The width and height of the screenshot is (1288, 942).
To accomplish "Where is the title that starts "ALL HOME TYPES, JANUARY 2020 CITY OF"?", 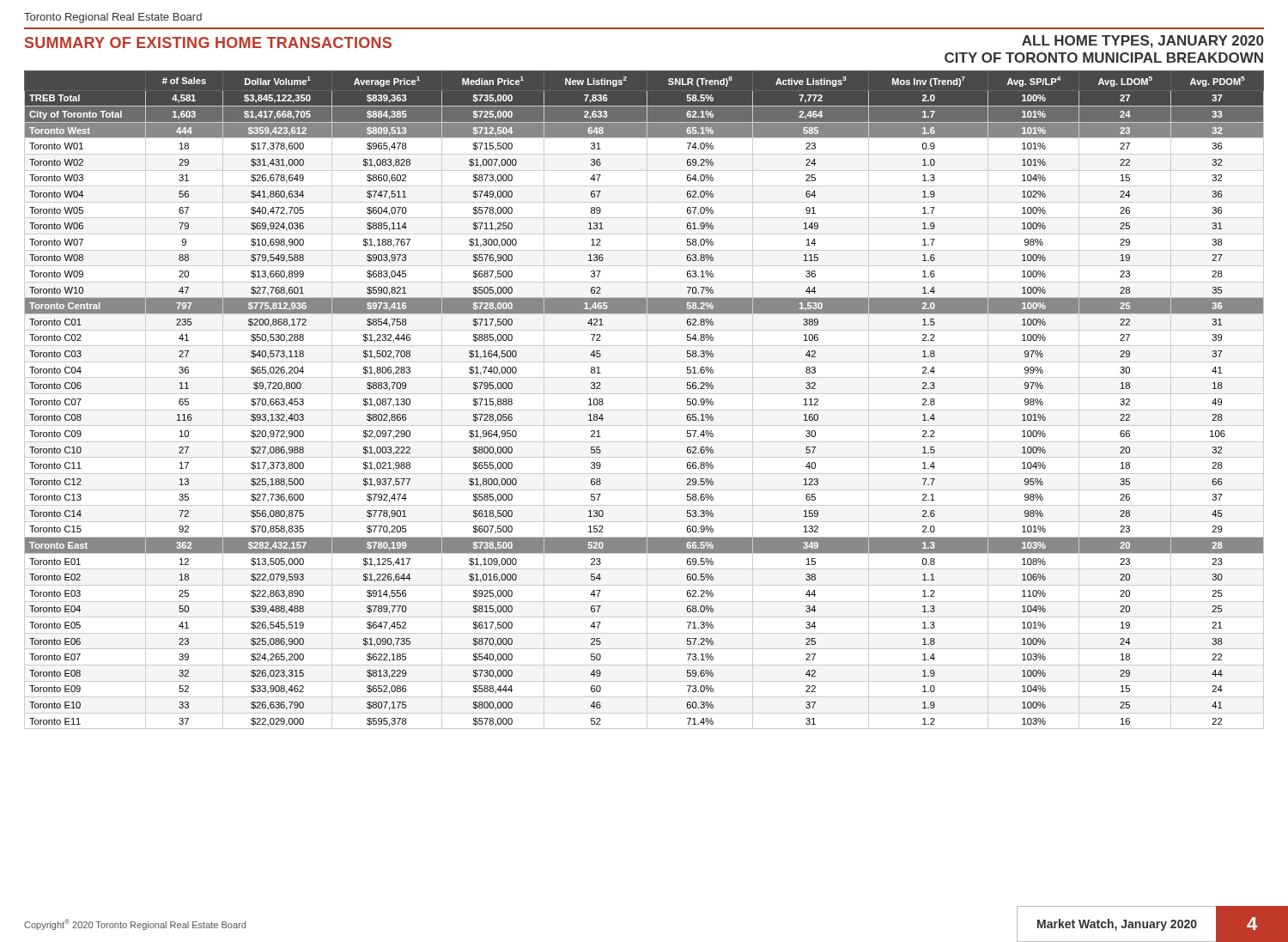I will 1104,50.
